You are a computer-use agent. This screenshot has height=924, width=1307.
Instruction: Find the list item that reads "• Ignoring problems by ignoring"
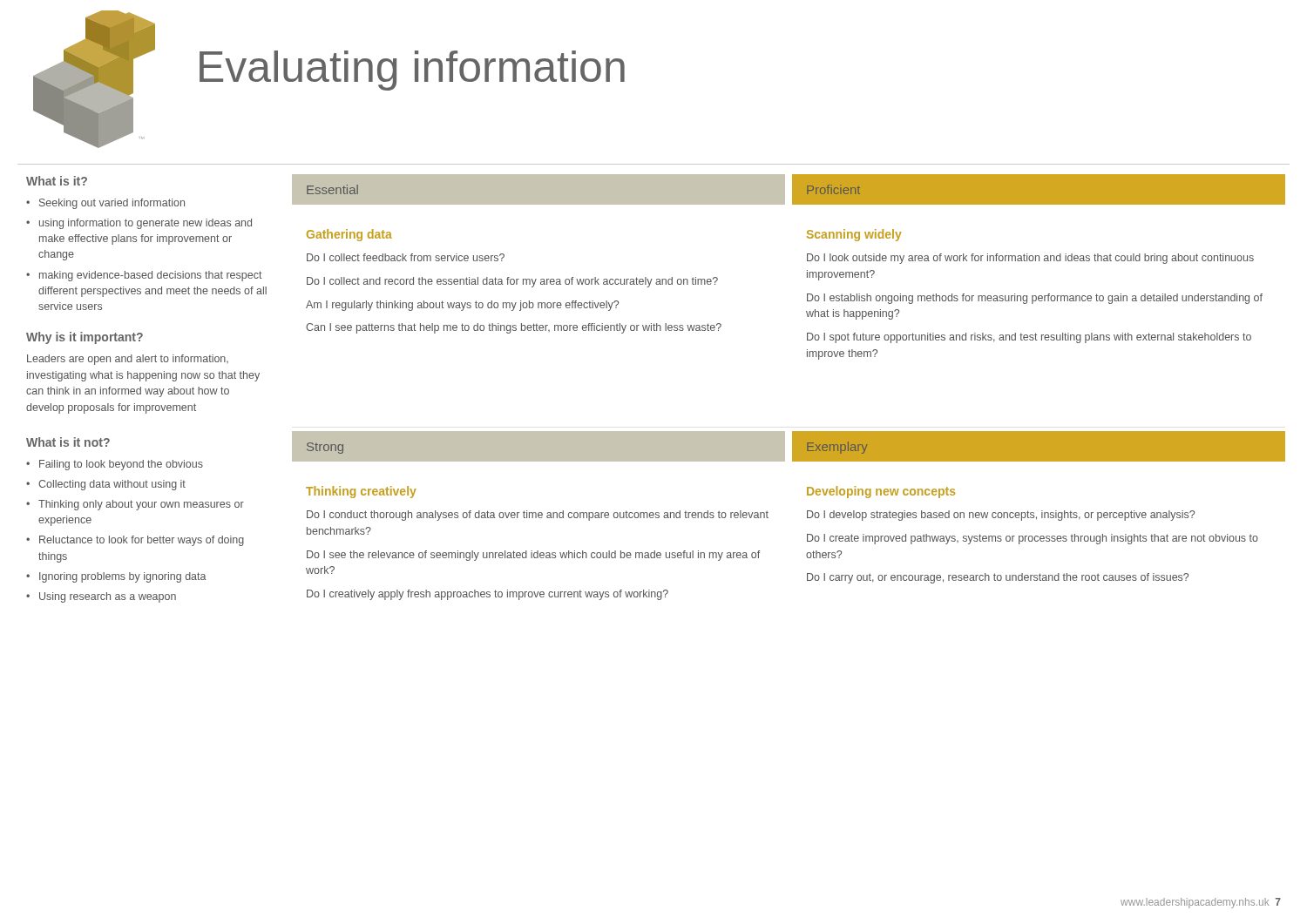pos(116,576)
